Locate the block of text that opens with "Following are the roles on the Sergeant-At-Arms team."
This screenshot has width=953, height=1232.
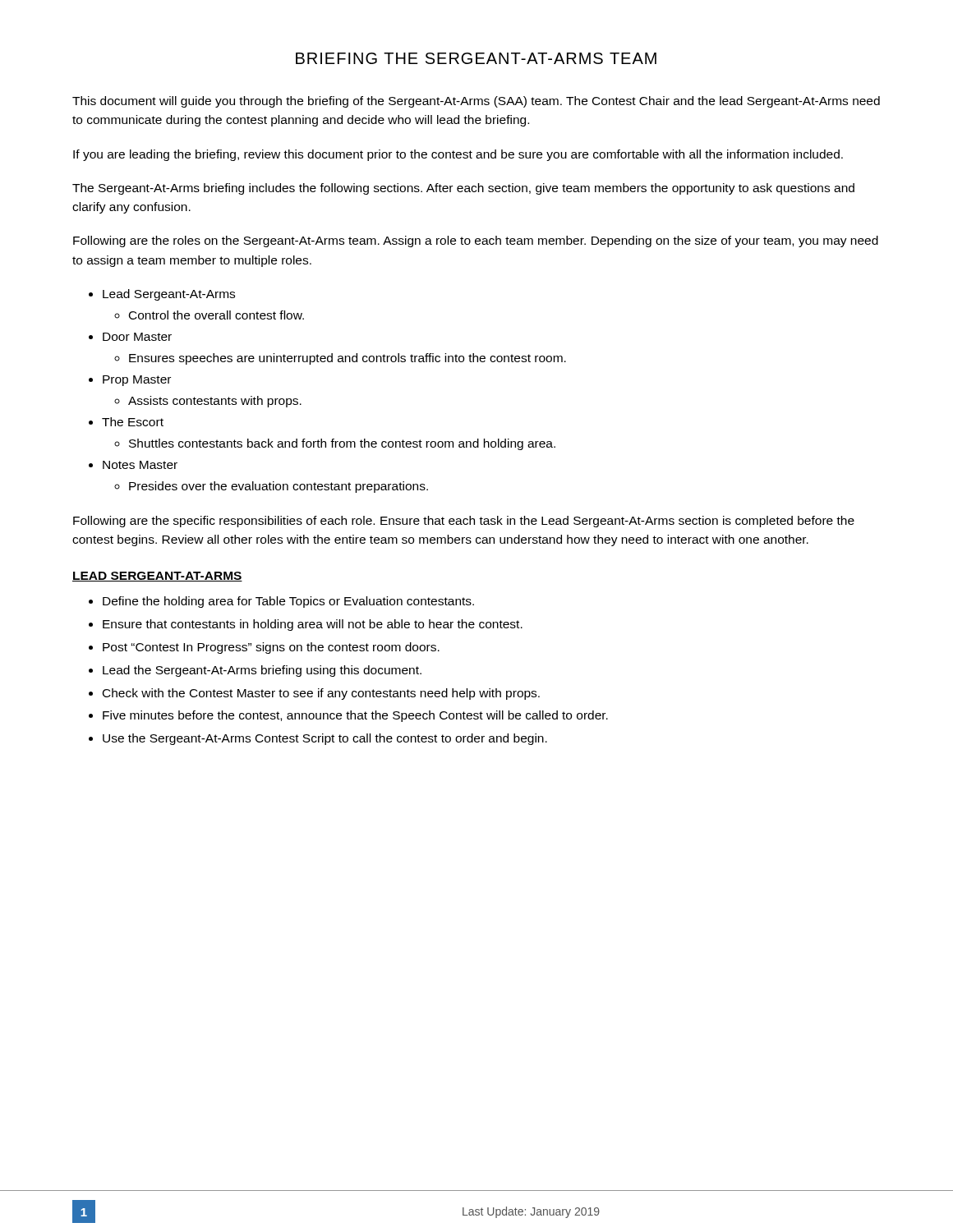(x=475, y=250)
